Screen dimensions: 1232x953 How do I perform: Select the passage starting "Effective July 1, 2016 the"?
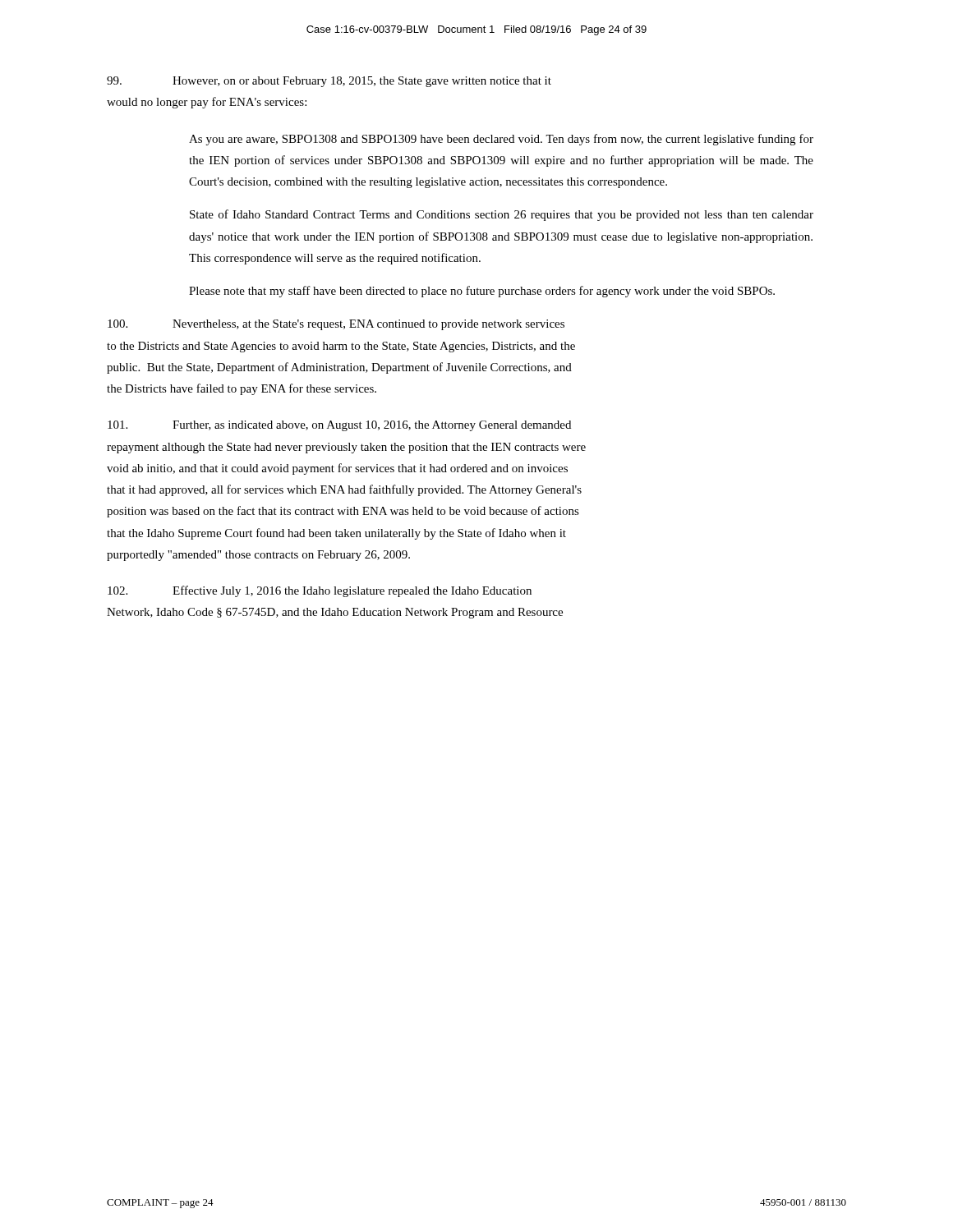(476, 601)
